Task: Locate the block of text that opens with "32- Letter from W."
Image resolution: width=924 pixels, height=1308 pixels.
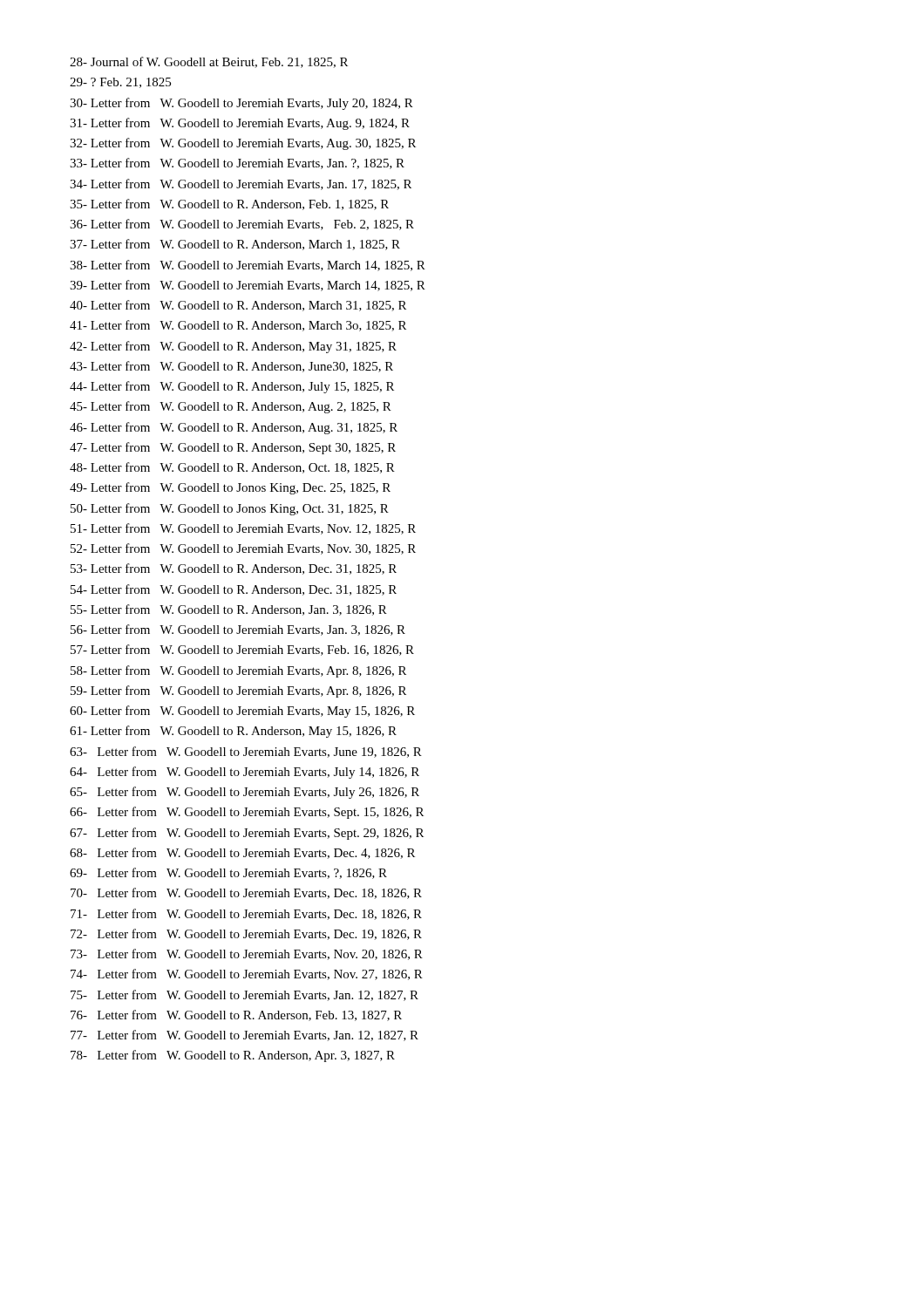Action: 243,143
